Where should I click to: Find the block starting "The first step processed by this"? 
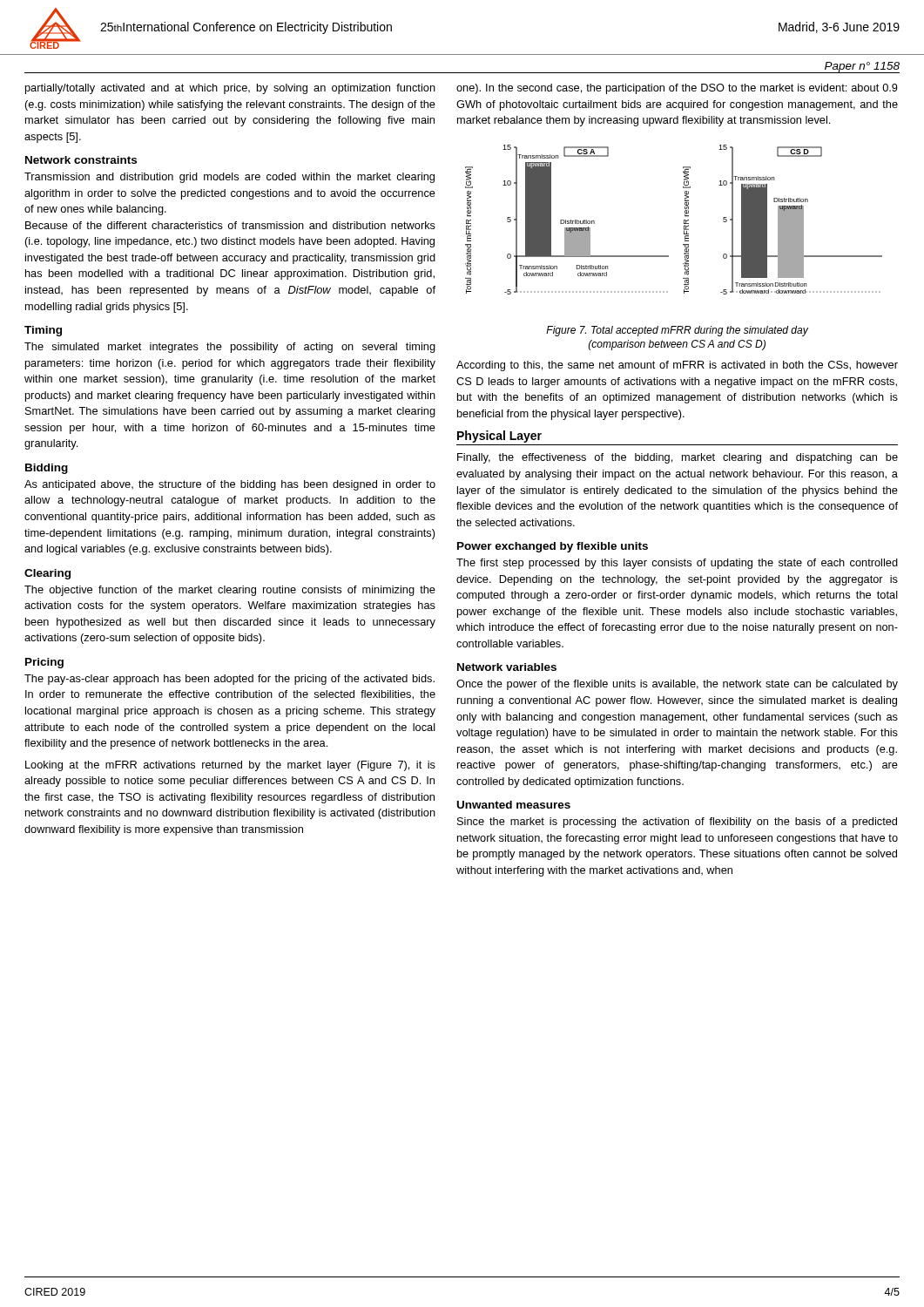pos(677,603)
